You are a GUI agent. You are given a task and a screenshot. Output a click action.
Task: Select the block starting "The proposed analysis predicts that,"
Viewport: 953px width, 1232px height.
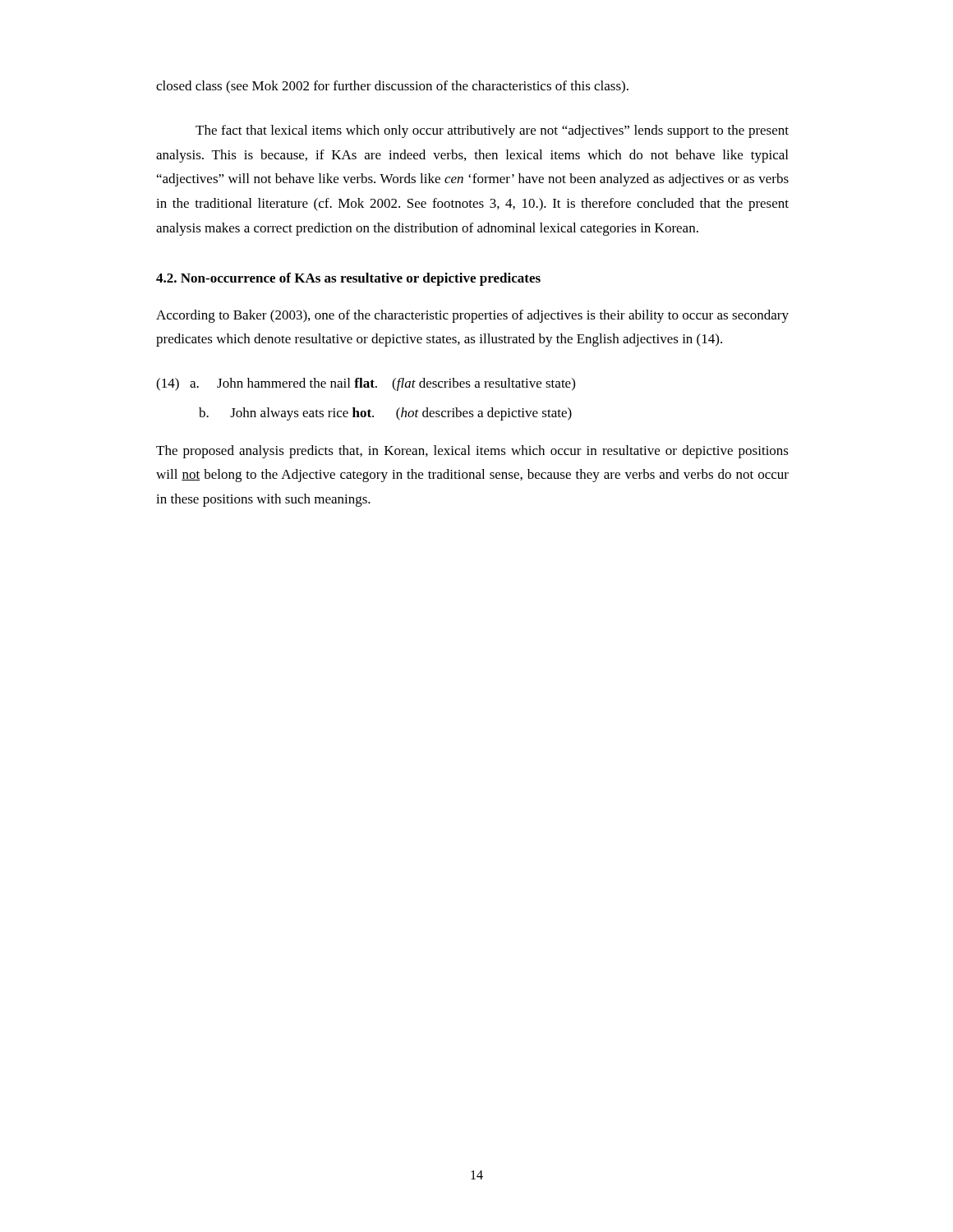[x=472, y=475]
